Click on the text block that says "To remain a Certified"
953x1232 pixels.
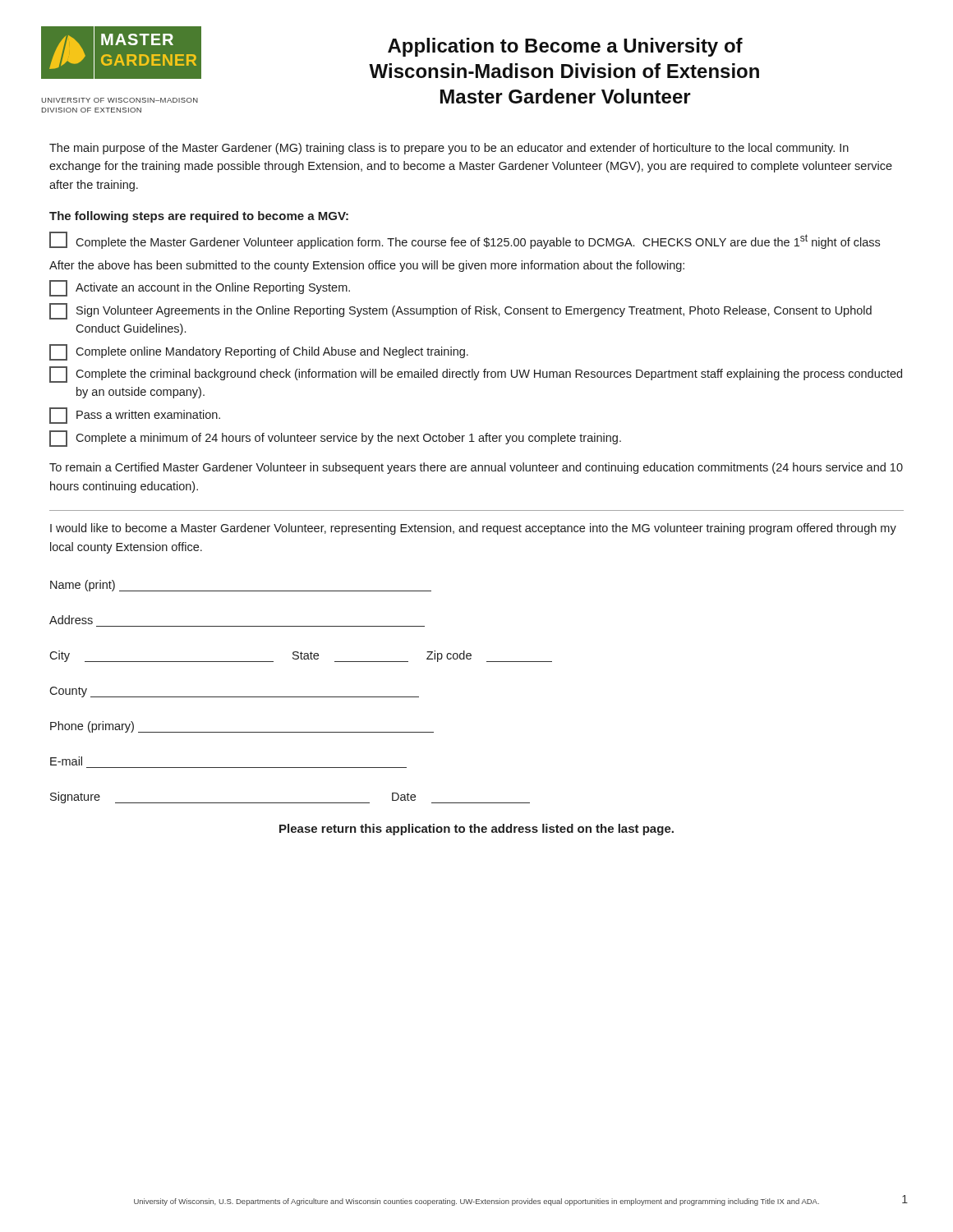[x=476, y=477]
